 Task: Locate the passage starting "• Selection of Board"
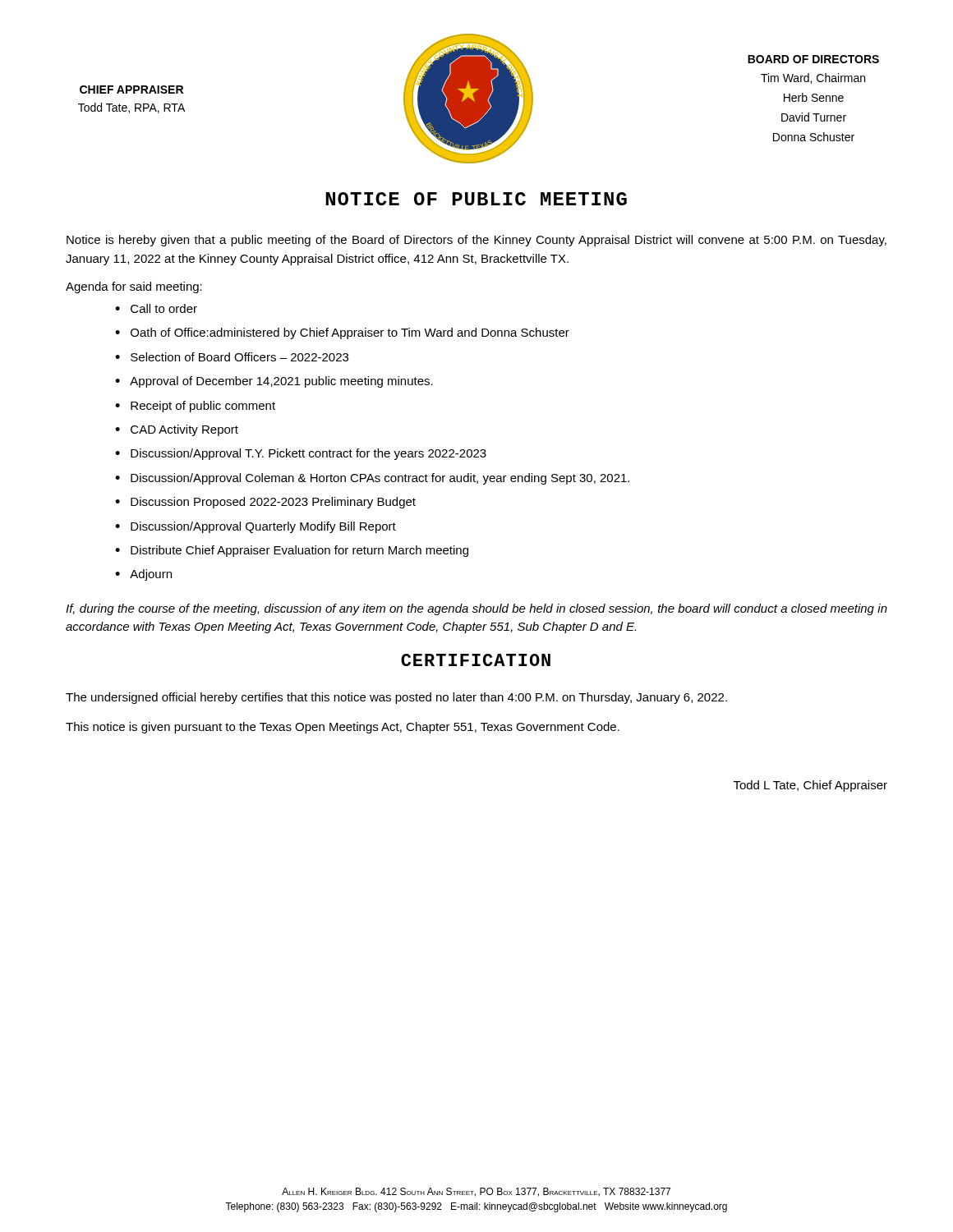click(x=232, y=358)
